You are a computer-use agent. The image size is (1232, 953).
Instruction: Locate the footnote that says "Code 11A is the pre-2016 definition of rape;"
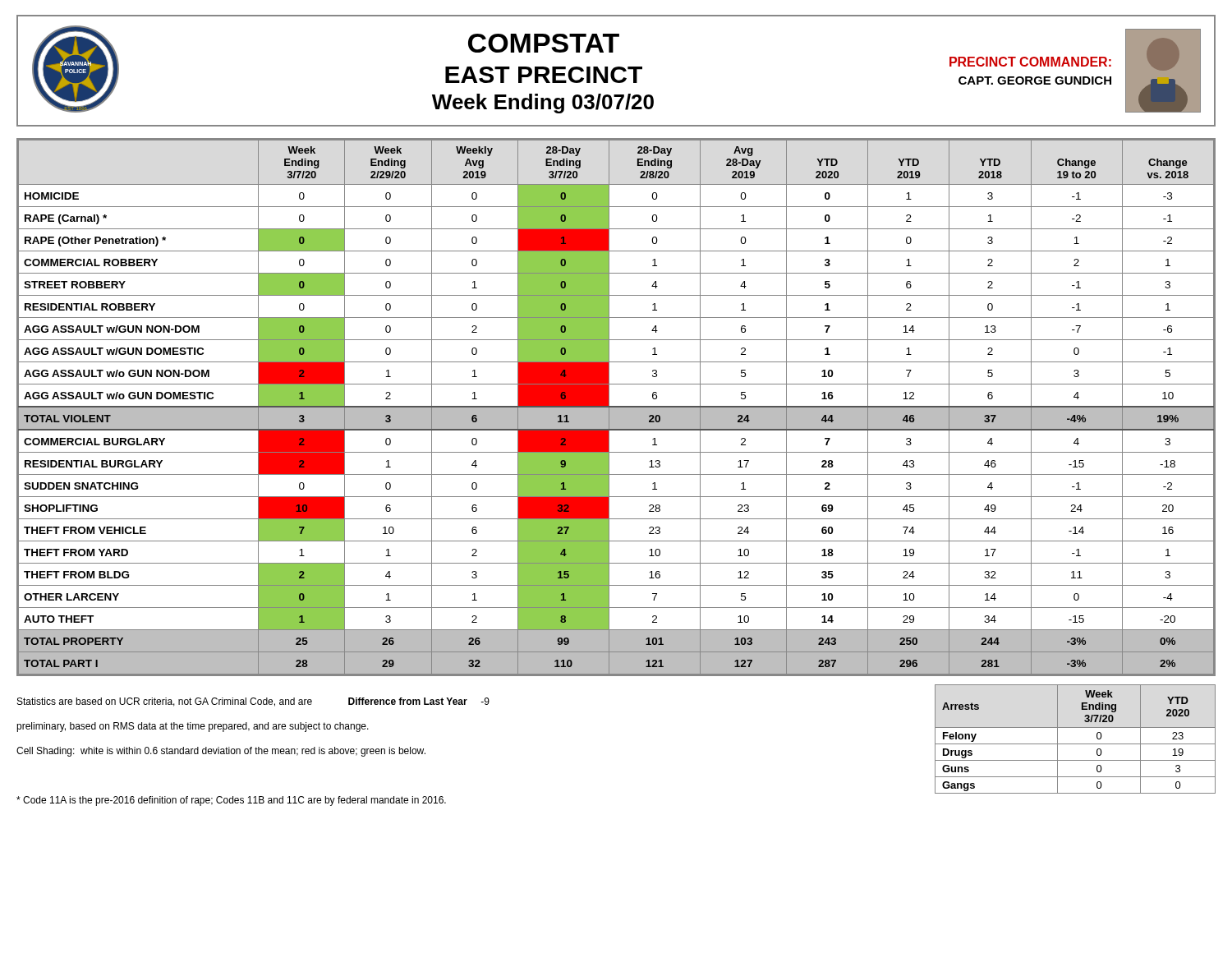pos(231,800)
